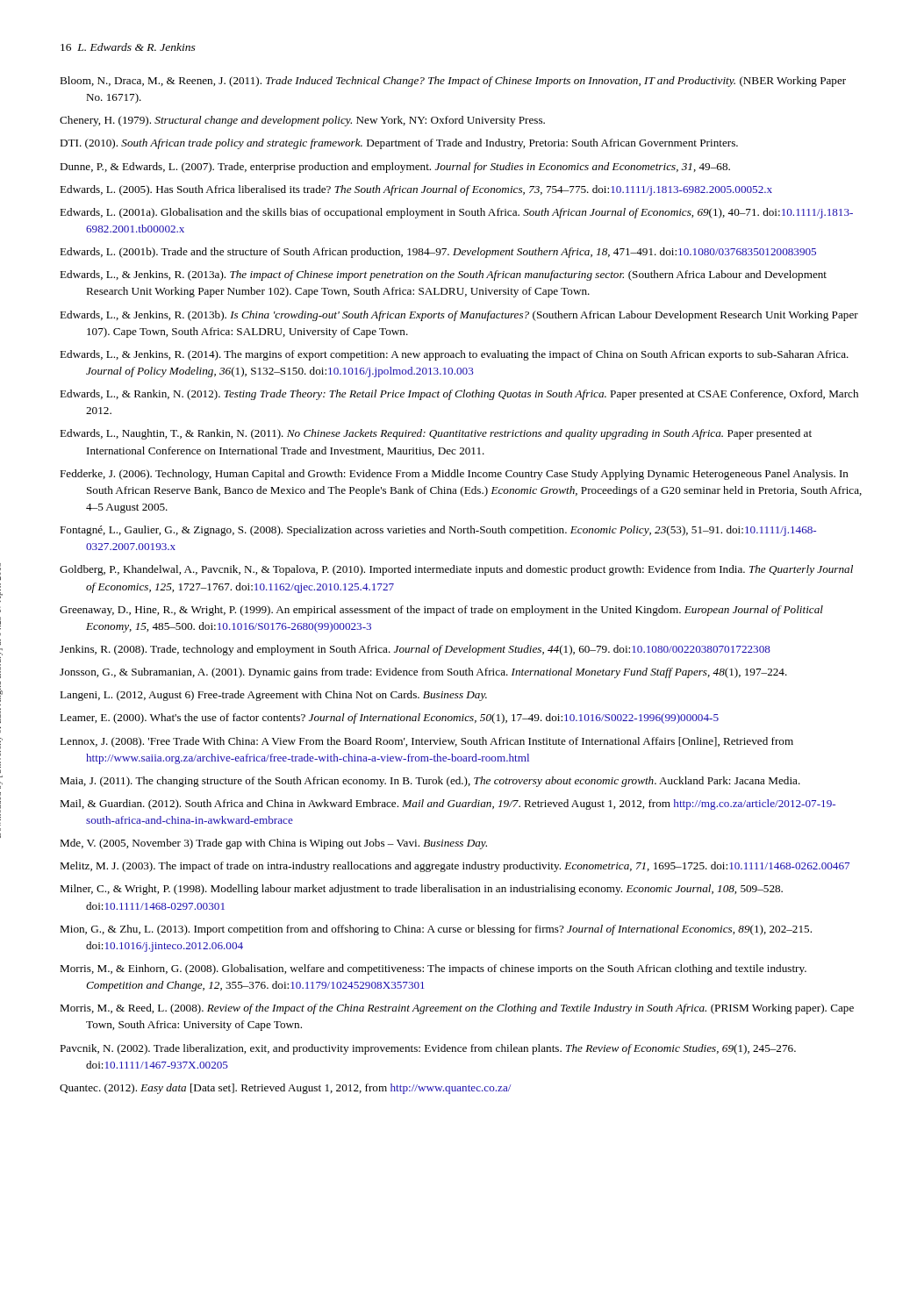Screen dimensions: 1316x924
Task: Where is the passage that starts "Greenaway, D., Hine, R., & Wright,"?
Action: 441,617
